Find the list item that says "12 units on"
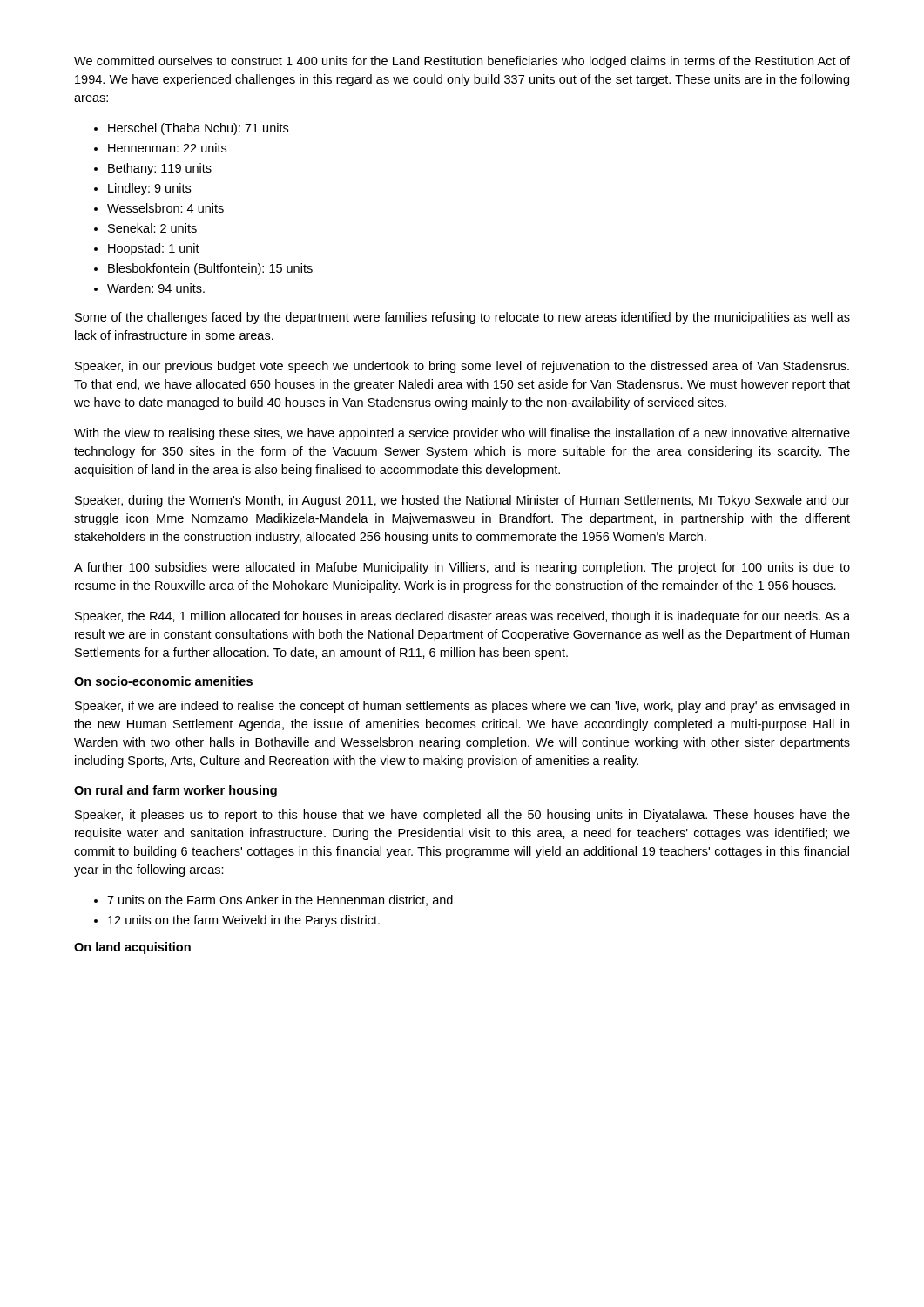Image resolution: width=924 pixels, height=1307 pixels. tap(244, 920)
